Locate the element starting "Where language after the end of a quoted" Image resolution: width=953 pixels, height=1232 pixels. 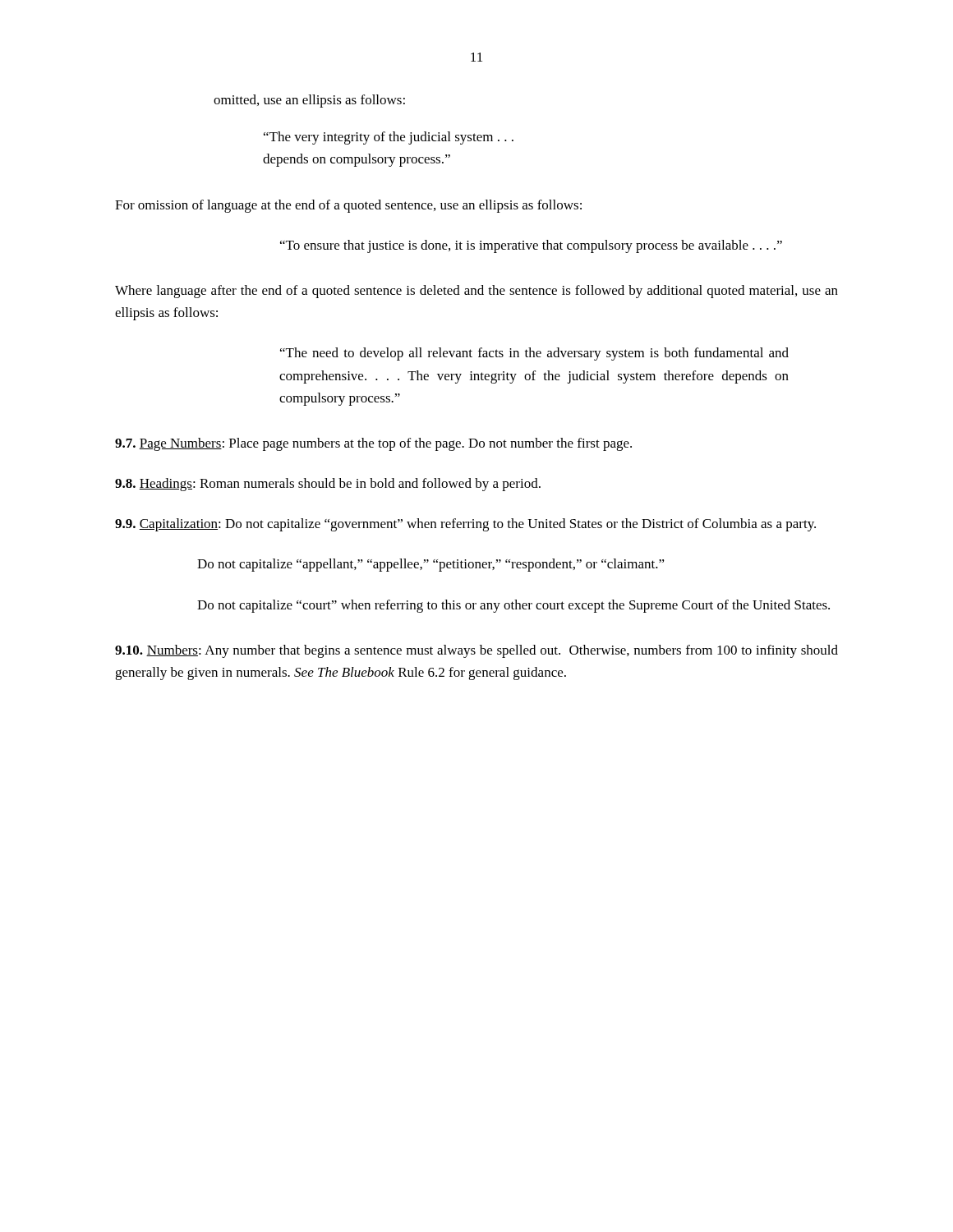[476, 301]
